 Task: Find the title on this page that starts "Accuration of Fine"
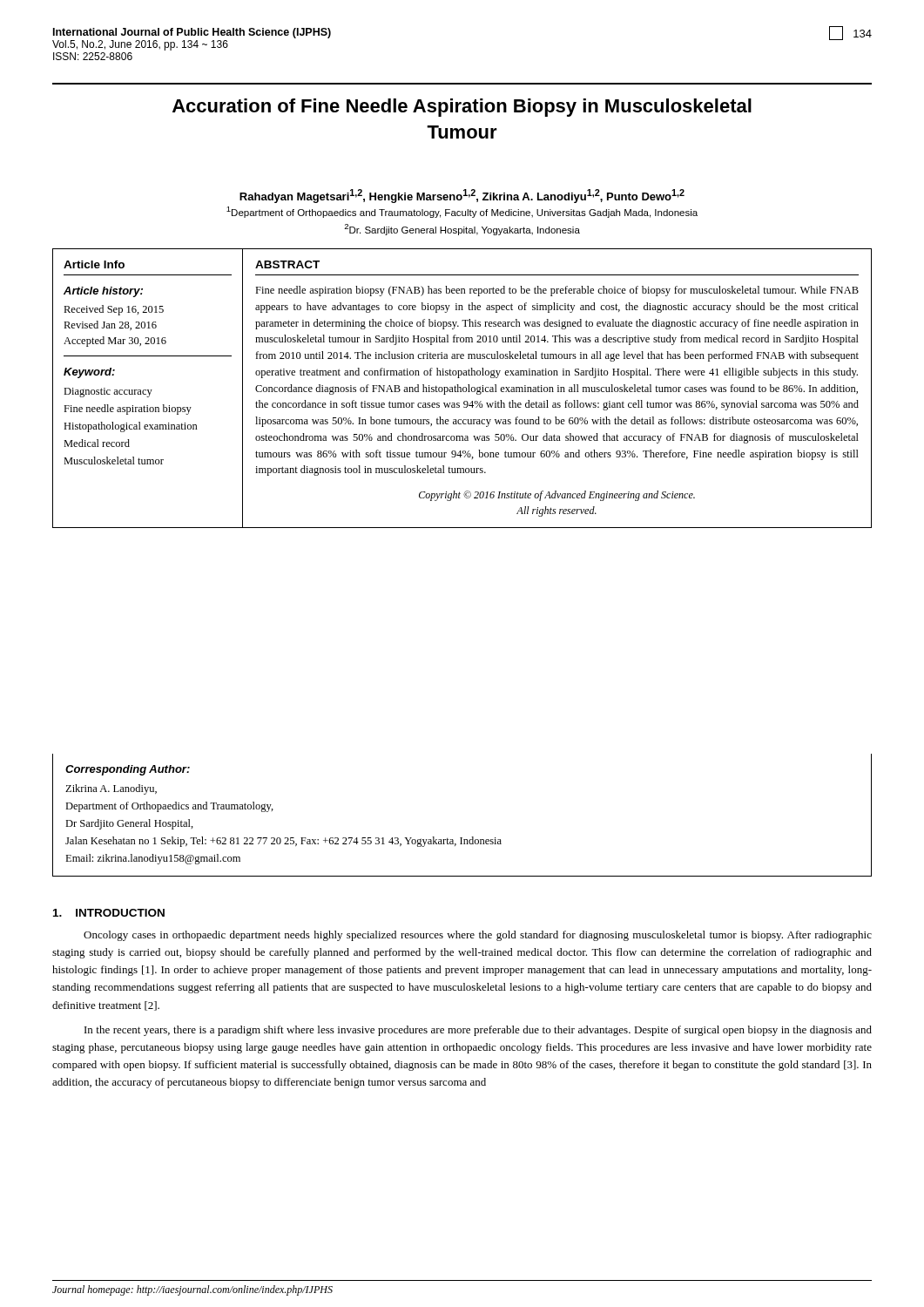coord(462,119)
